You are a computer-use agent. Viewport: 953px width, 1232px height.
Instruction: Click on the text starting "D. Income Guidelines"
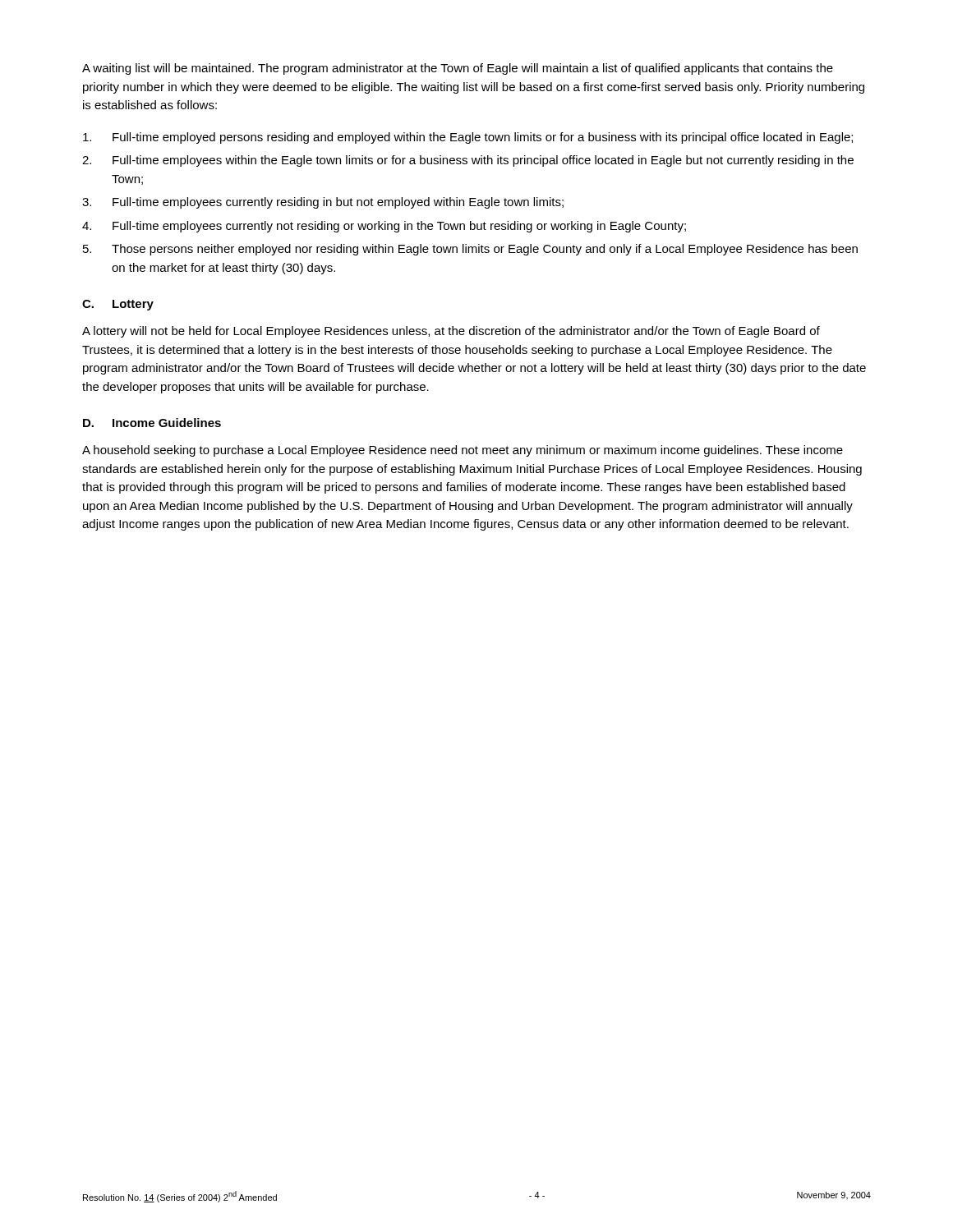coord(152,423)
